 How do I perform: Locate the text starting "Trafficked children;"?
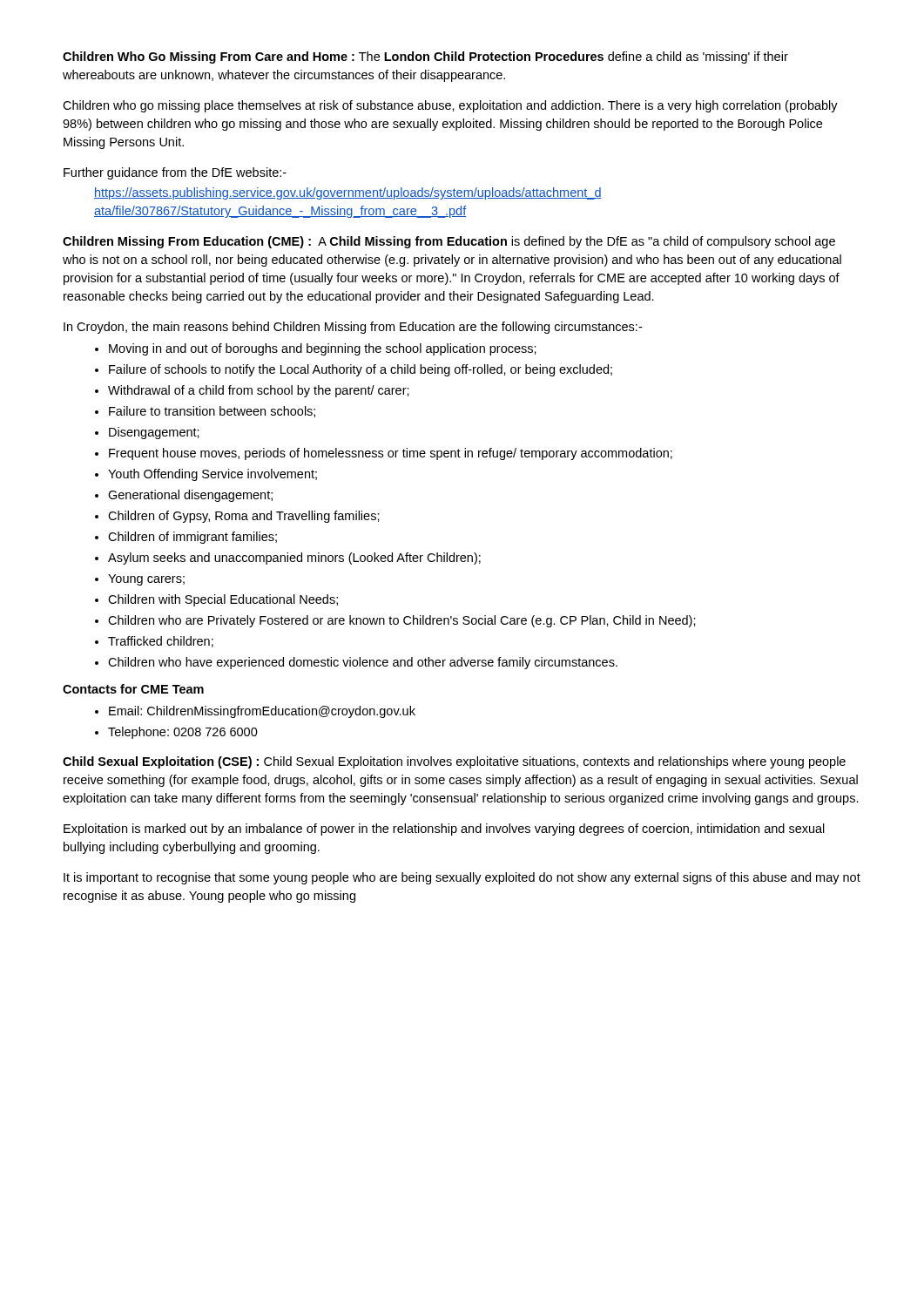point(161,642)
